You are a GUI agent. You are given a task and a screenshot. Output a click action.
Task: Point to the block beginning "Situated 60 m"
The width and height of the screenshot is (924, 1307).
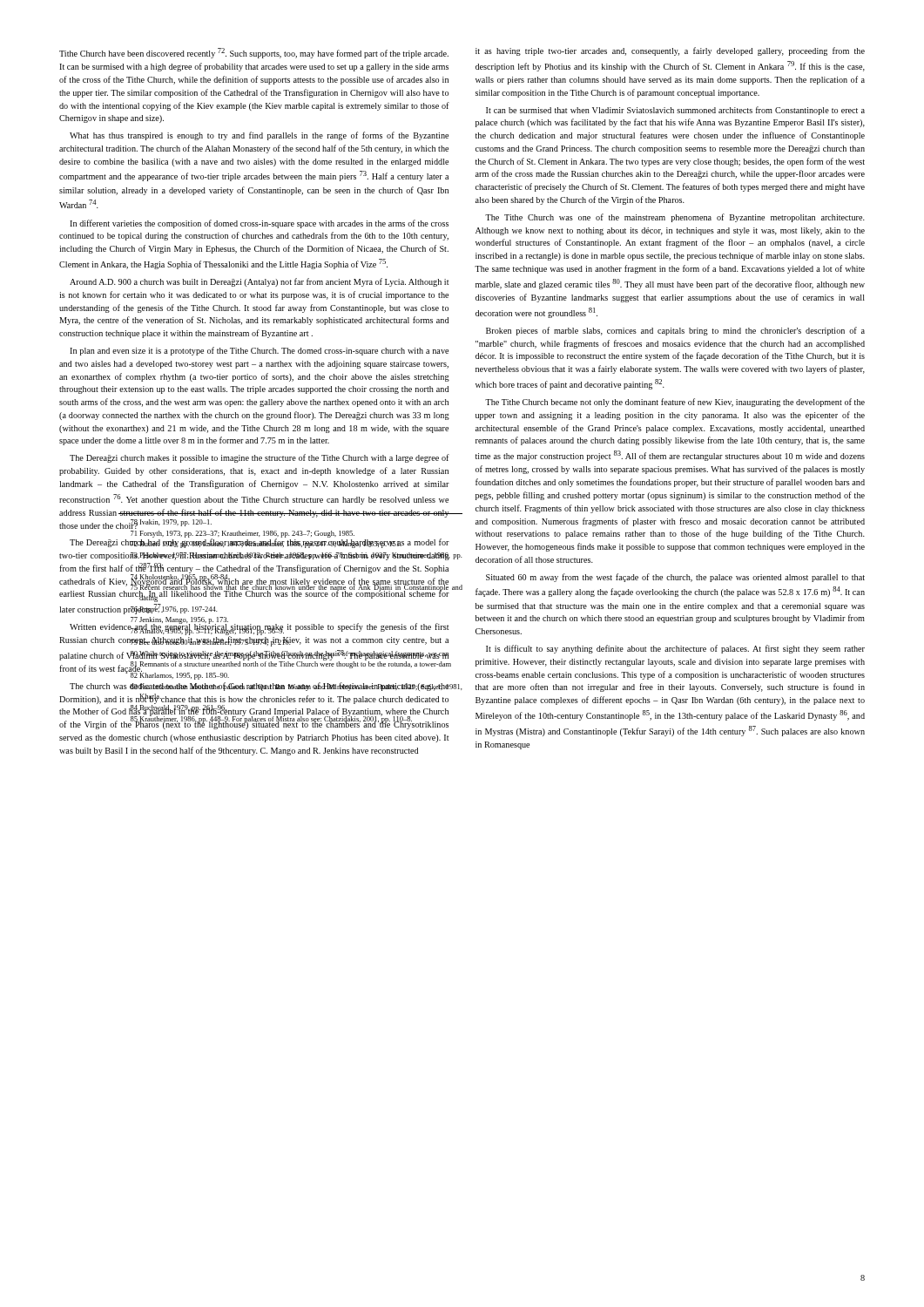(x=670, y=605)
